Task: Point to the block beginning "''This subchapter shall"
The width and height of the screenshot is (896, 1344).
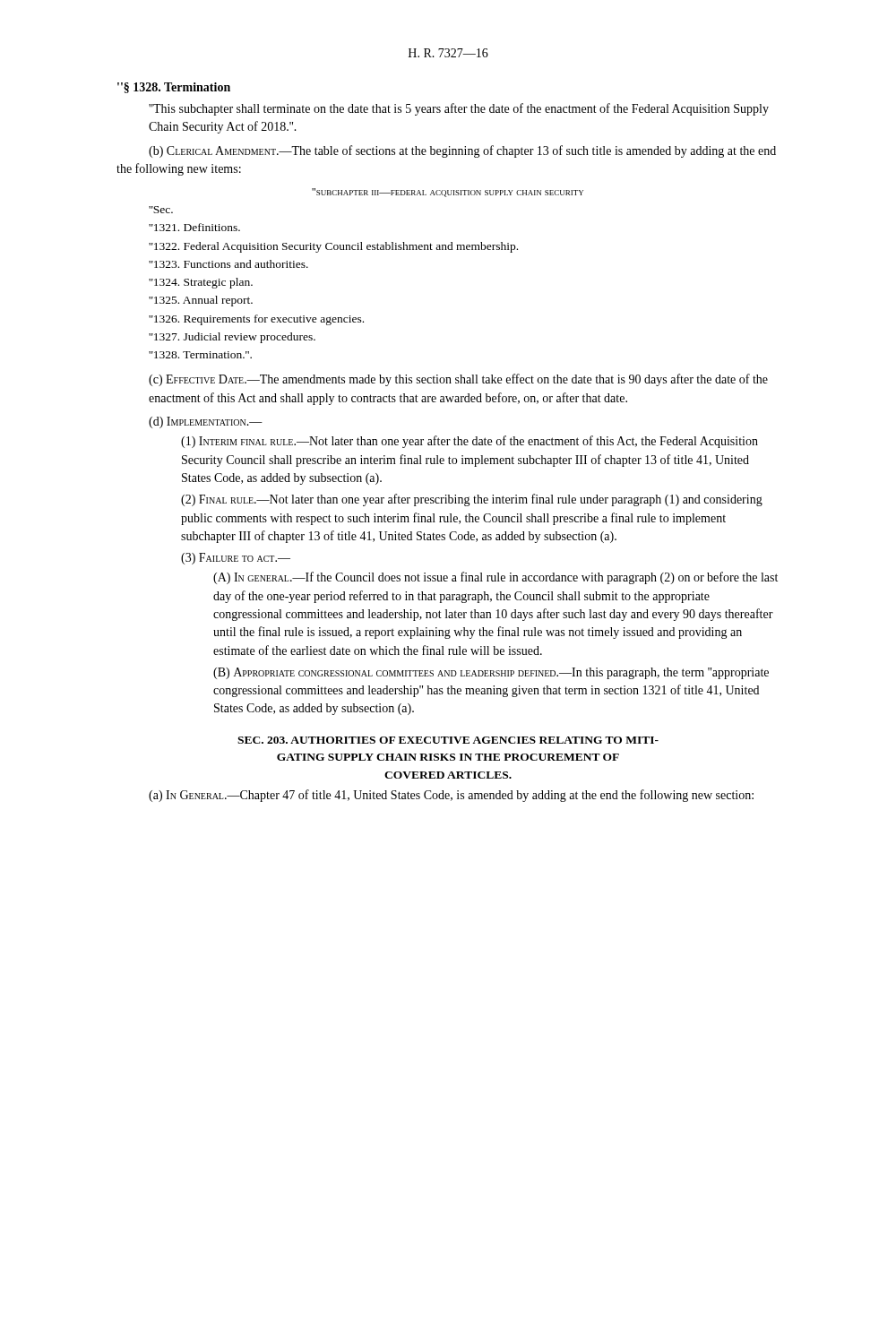Action: tap(459, 118)
